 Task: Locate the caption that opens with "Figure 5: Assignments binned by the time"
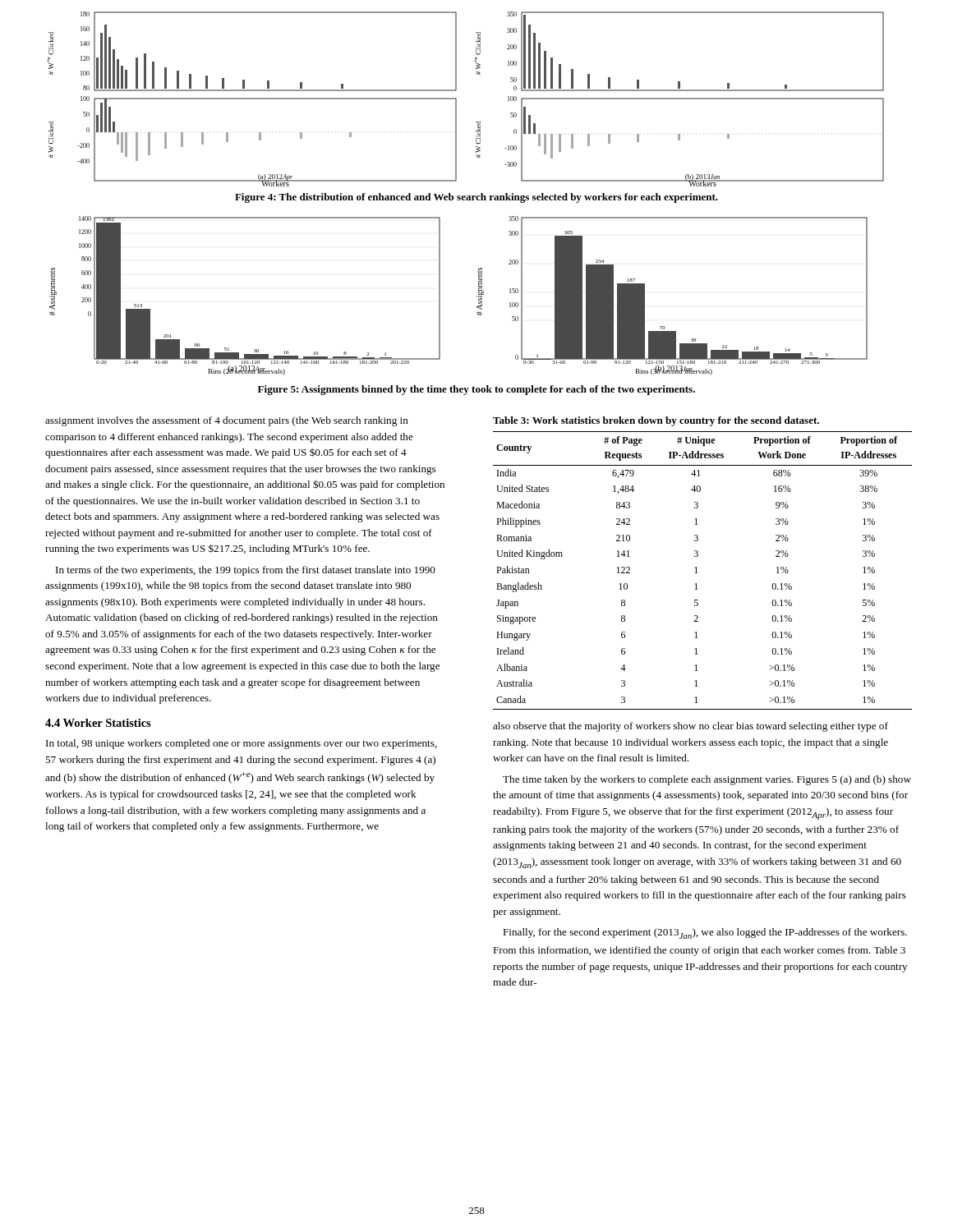point(476,389)
